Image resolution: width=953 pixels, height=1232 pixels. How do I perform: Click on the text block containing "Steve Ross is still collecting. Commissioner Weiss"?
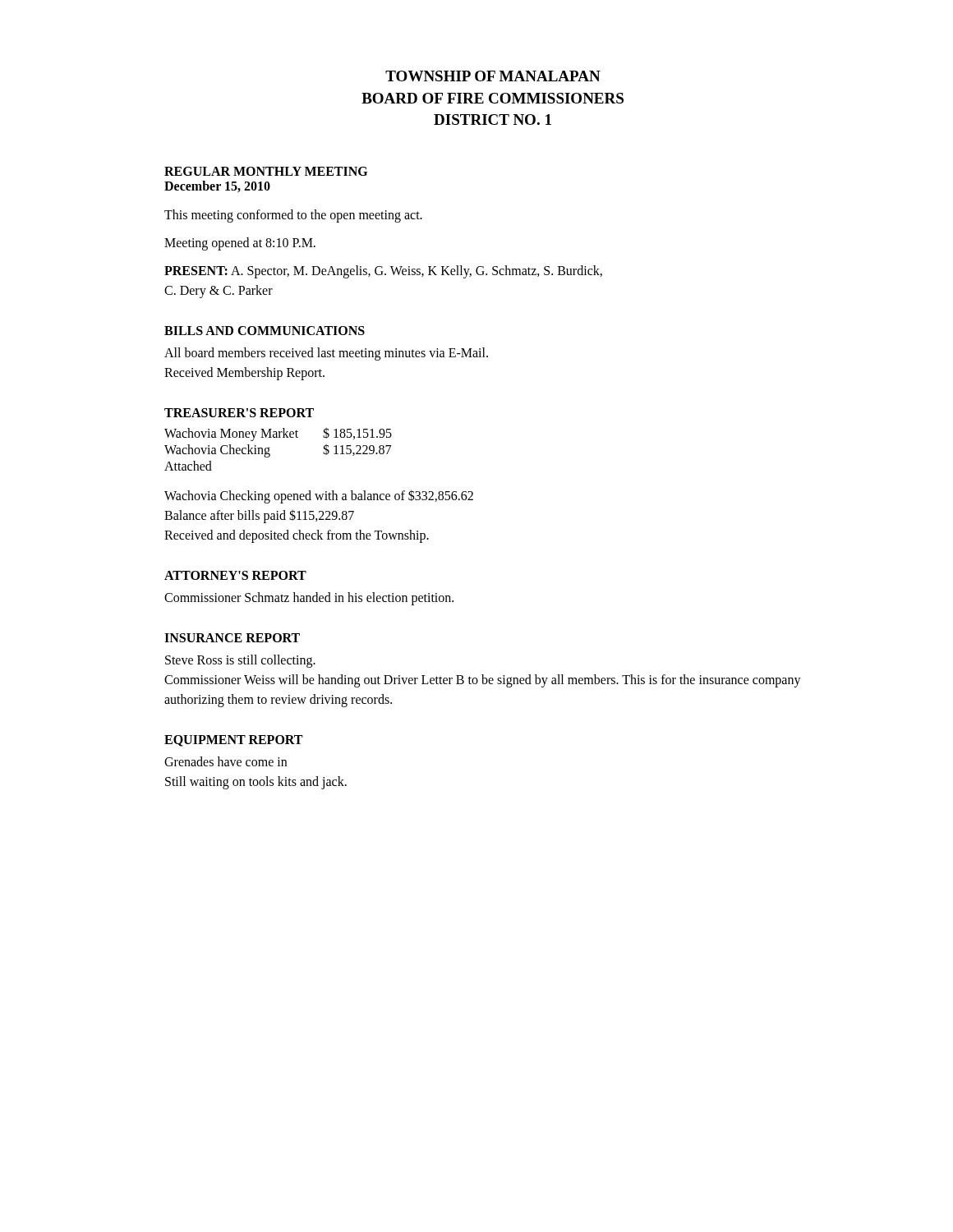(482, 680)
